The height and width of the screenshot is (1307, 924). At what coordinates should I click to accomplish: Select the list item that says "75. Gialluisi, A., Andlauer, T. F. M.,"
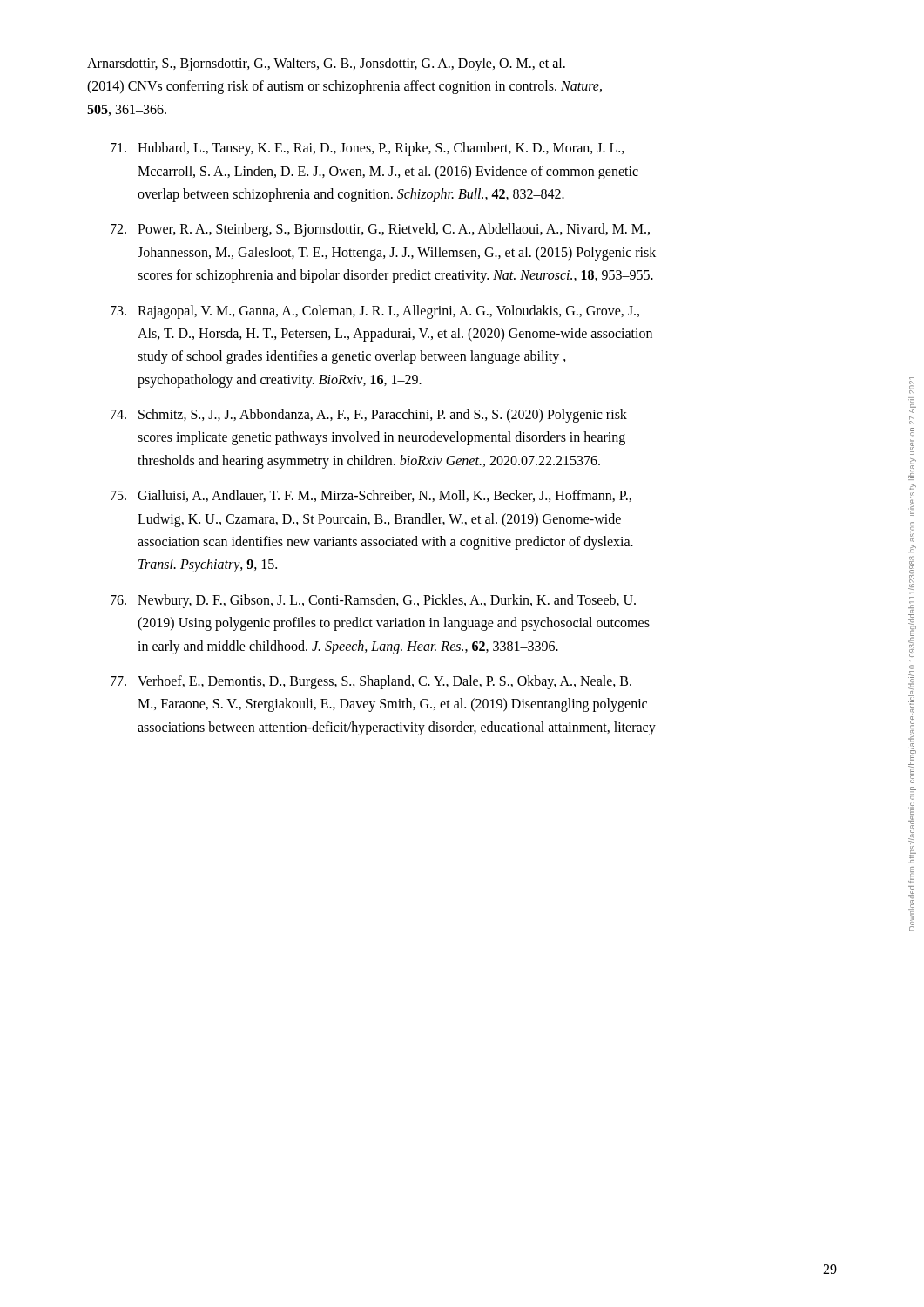(x=444, y=531)
